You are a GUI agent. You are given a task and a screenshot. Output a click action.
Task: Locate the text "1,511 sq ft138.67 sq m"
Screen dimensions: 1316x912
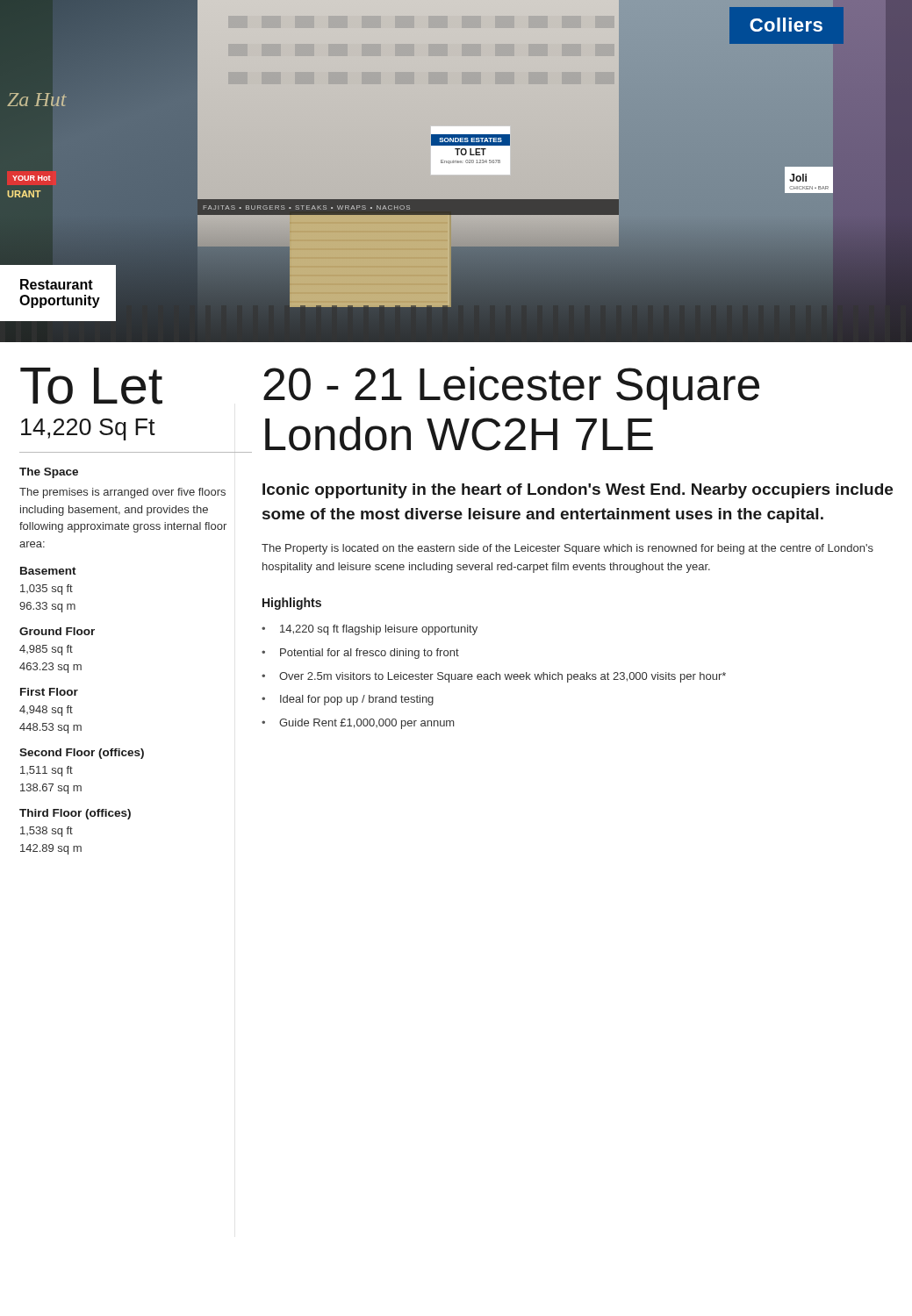(x=51, y=778)
